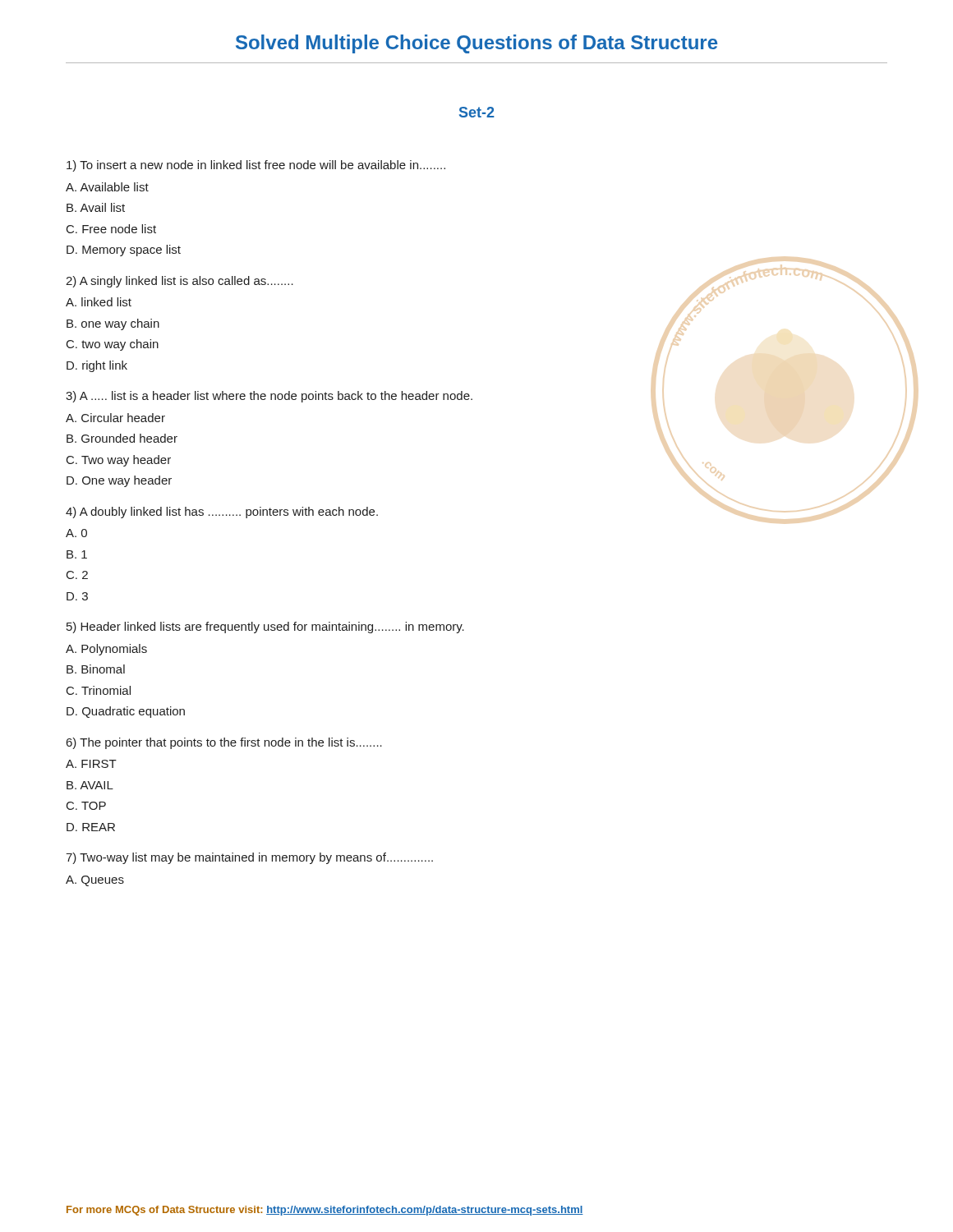Image resolution: width=953 pixels, height=1232 pixels.
Task: Click on the list item that reads "3) A ..... list"
Action: pos(270,395)
